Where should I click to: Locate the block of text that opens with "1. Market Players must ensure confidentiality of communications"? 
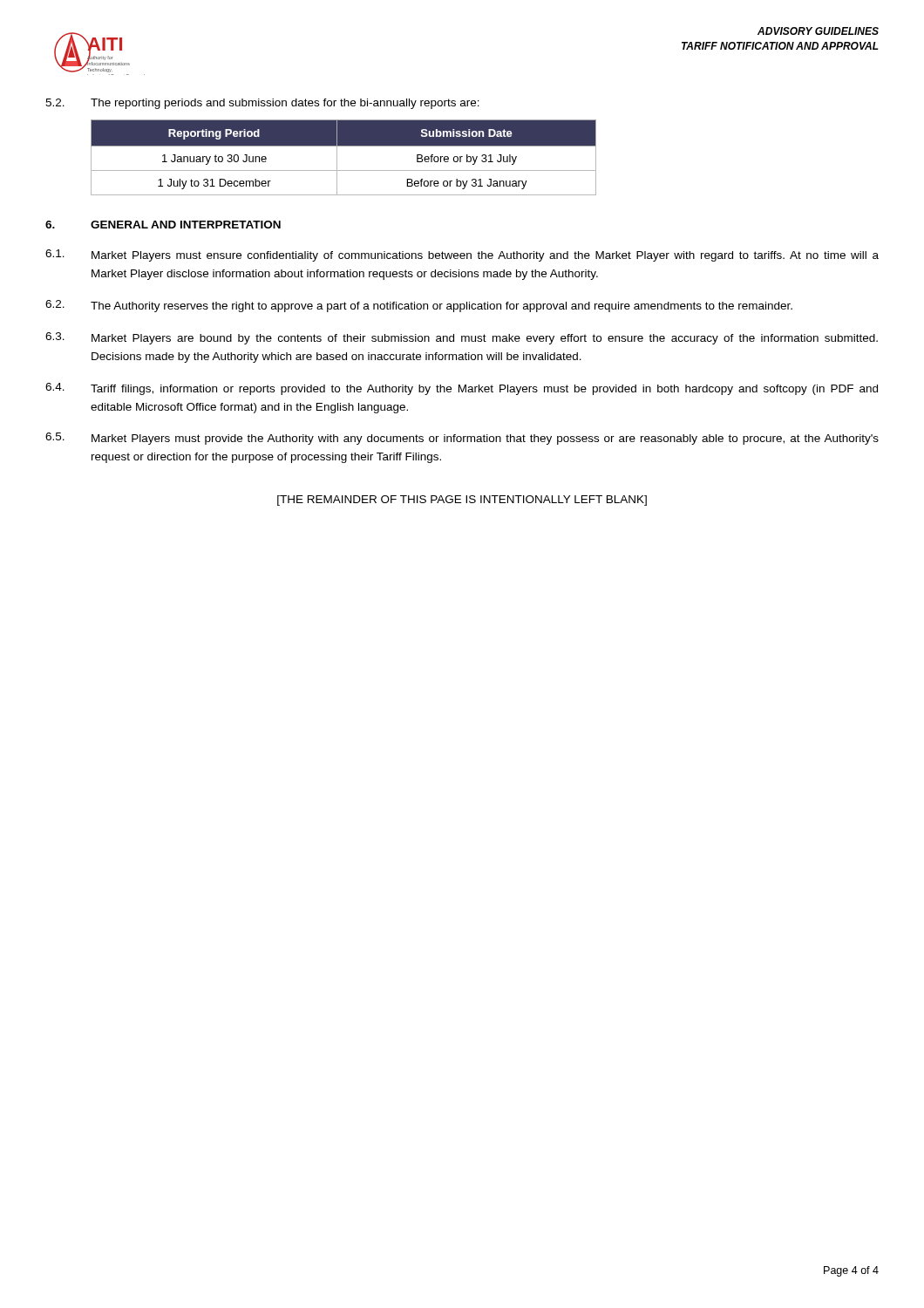462,265
